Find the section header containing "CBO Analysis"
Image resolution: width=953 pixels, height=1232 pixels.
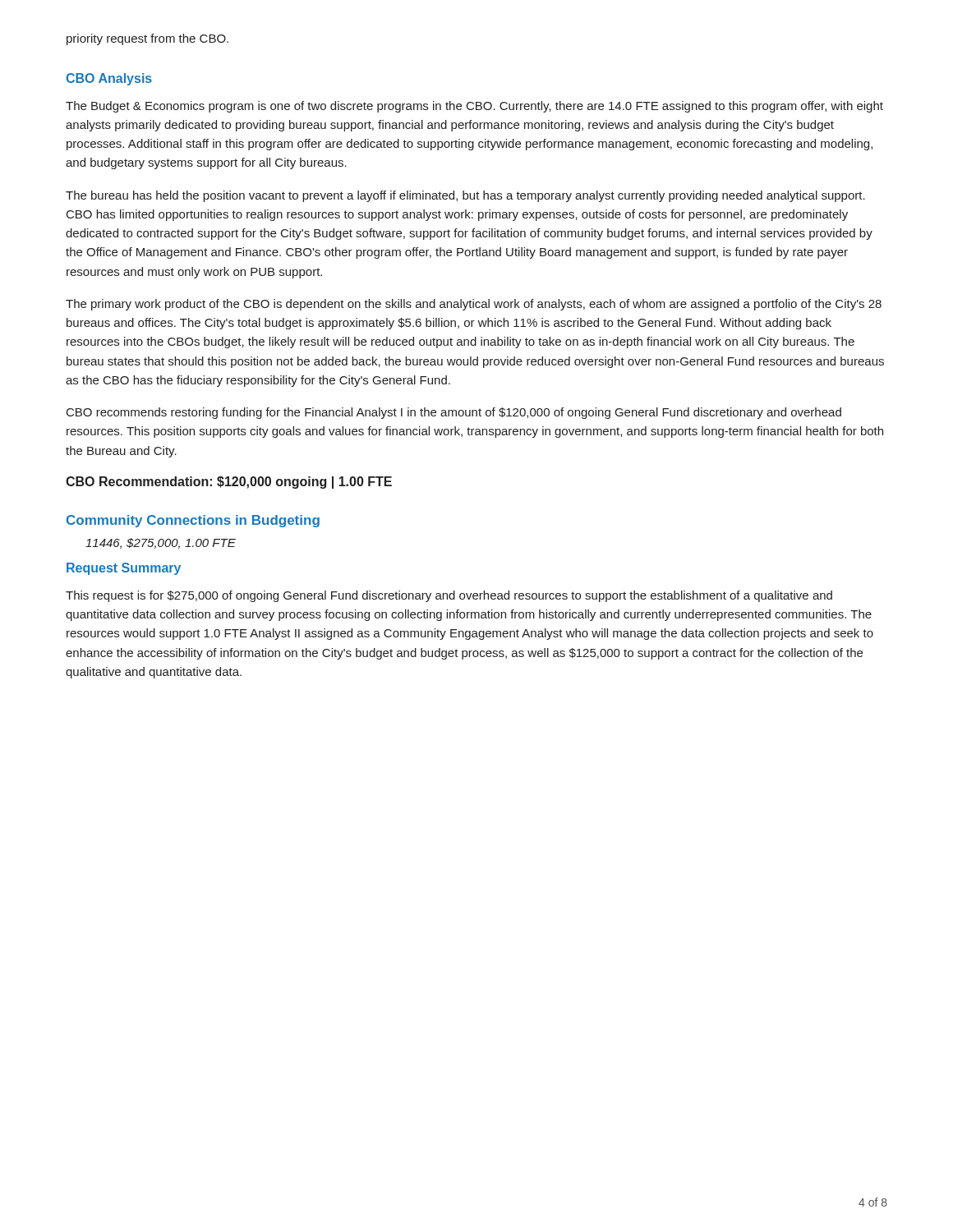[x=109, y=78]
